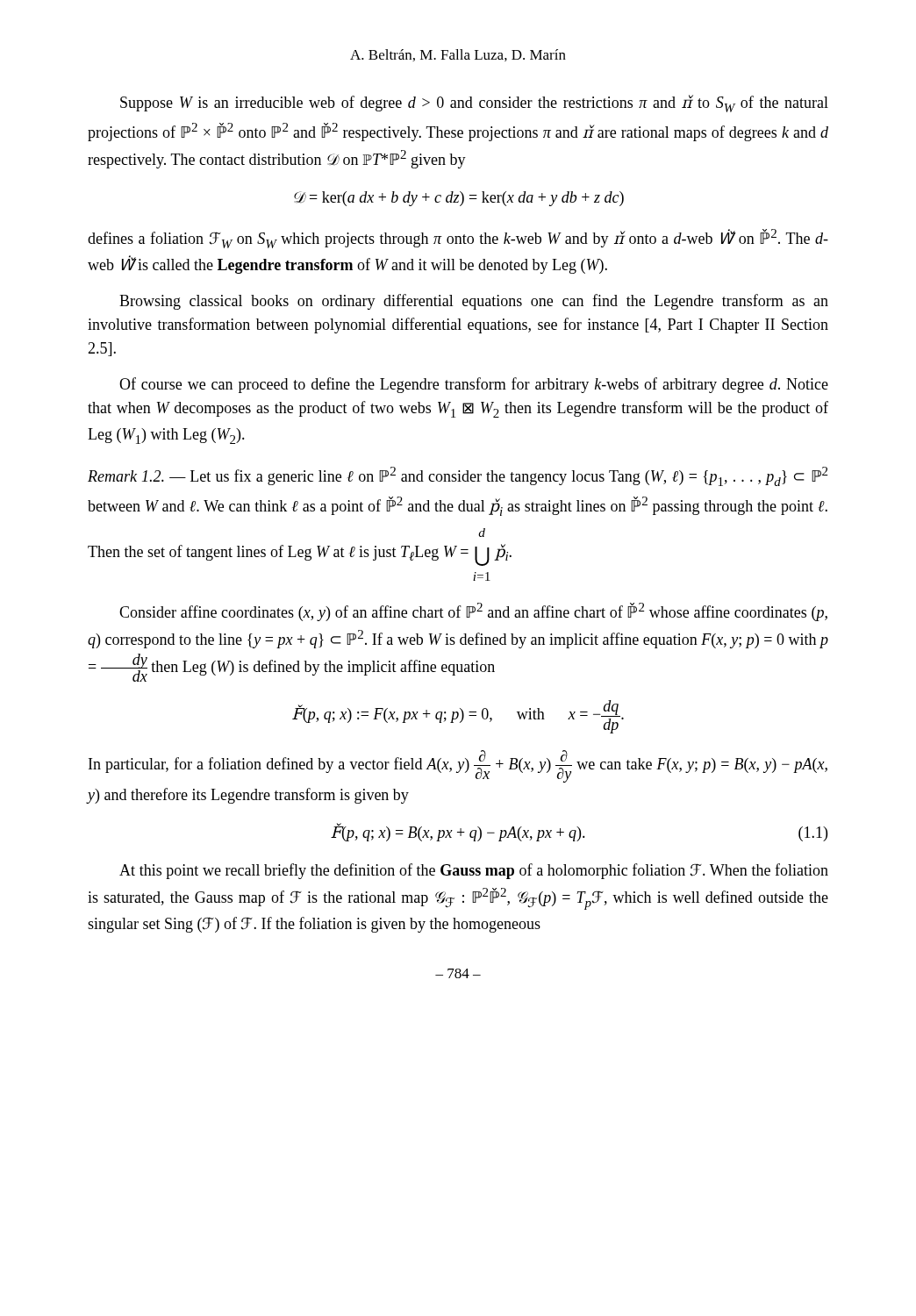Locate the text block starting "Consider affine coordinates"
The image size is (916, 1316).
click(x=458, y=641)
